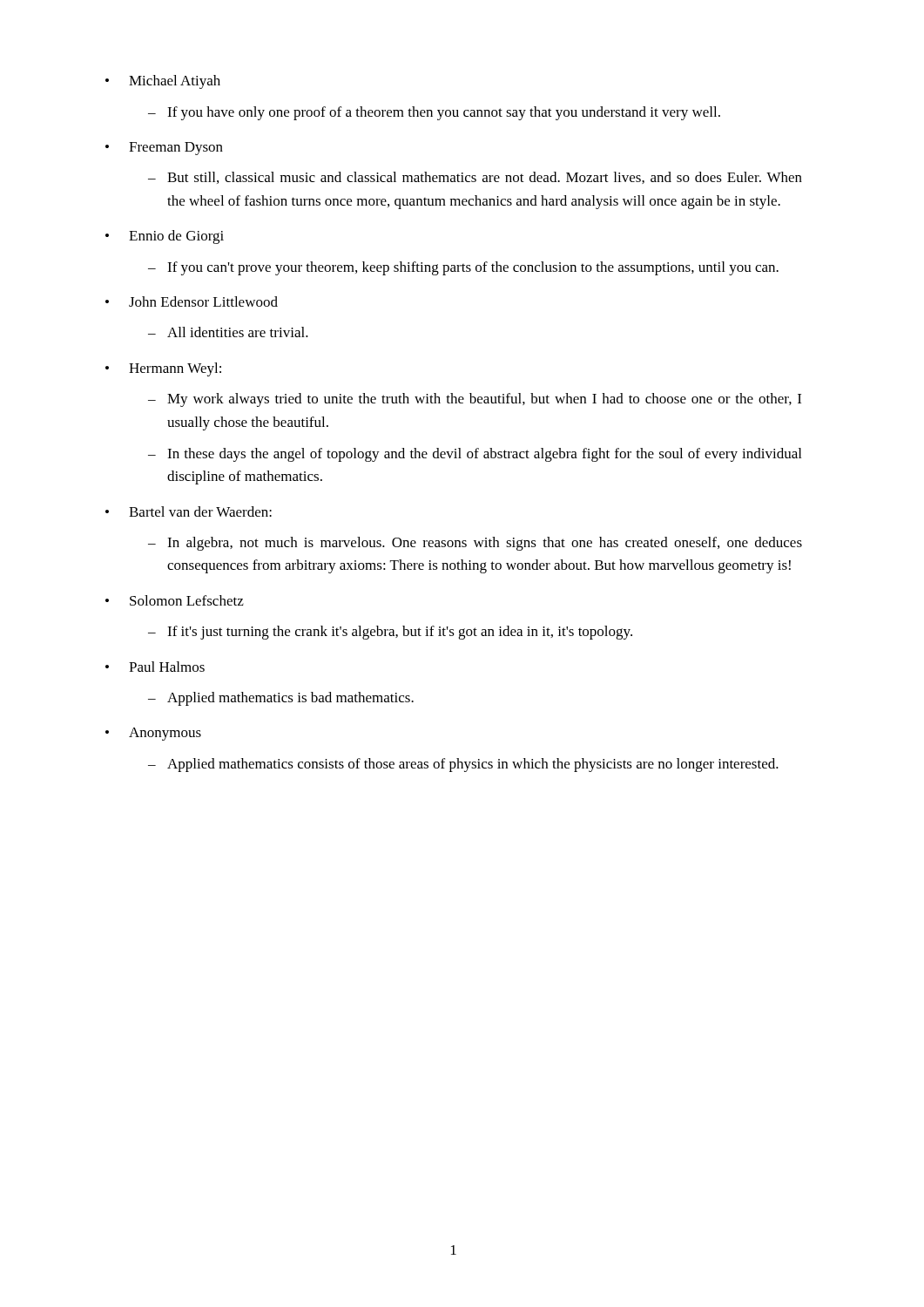Find the element starting "• Bartel van der"
The image size is (924, 1307).
point(189,511)
